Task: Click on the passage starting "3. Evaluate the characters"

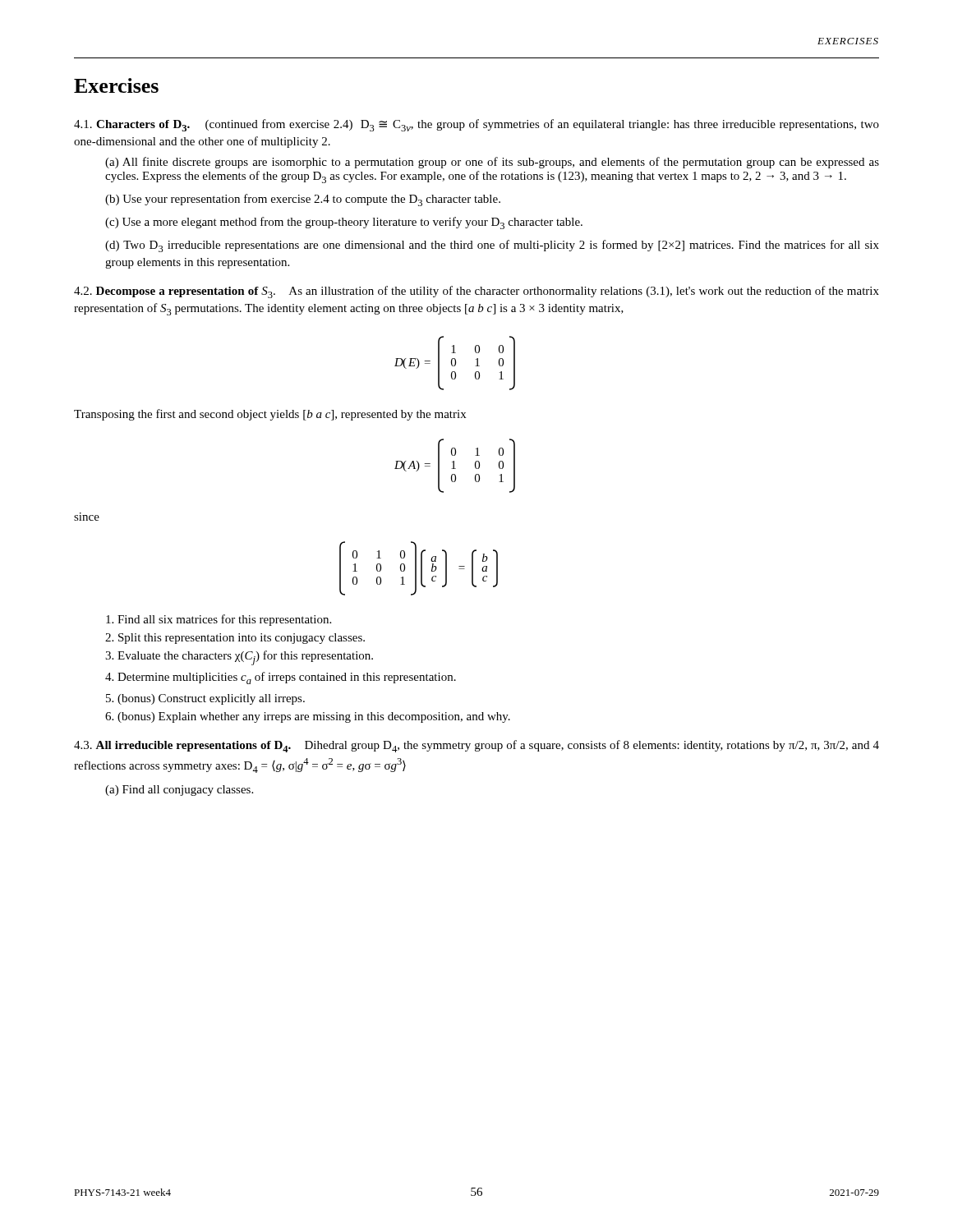Action: [x=239, y=657]
